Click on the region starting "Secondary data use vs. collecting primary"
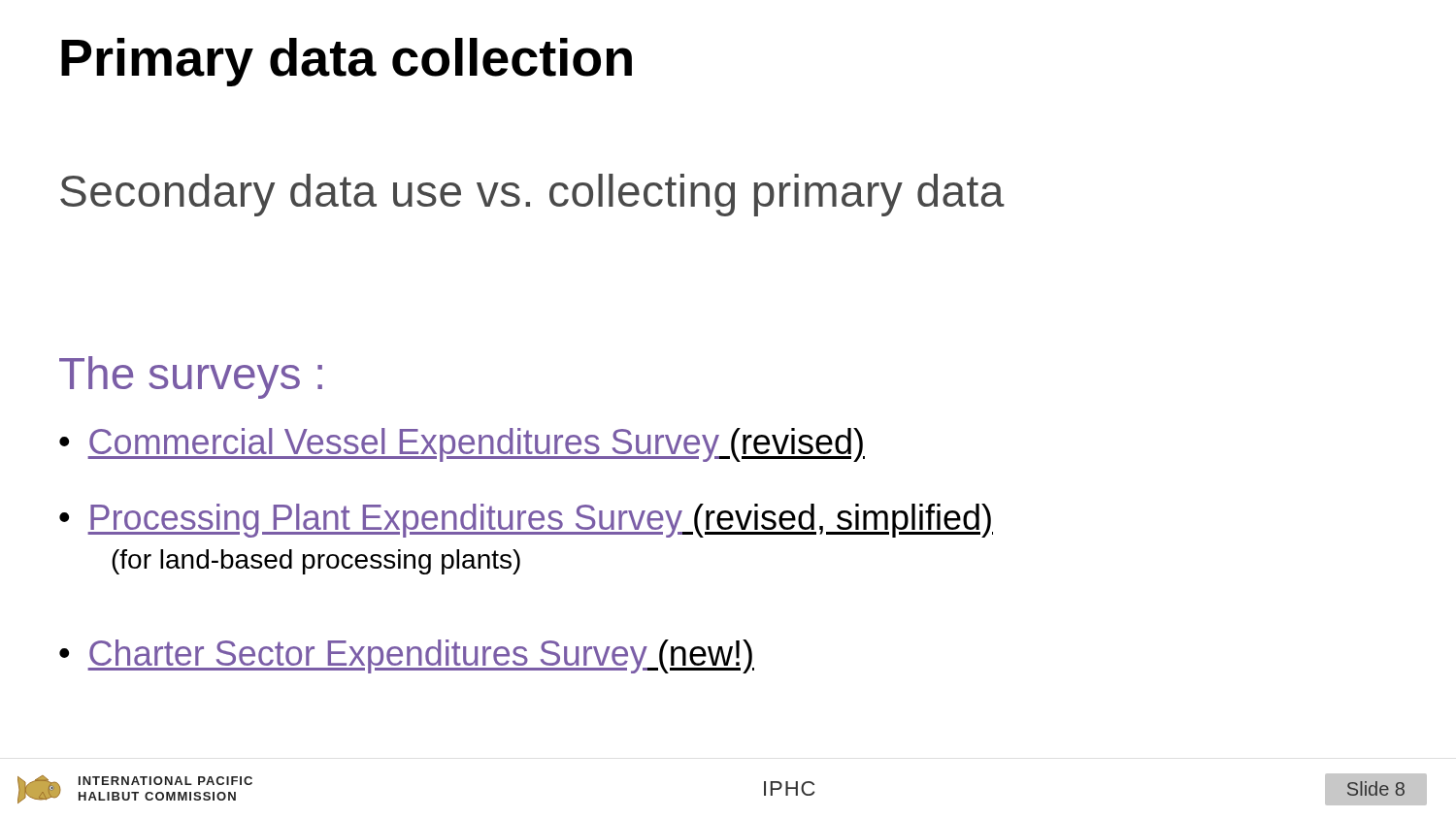The height and width of the screenshot is (819, 1456). [531, 191]
